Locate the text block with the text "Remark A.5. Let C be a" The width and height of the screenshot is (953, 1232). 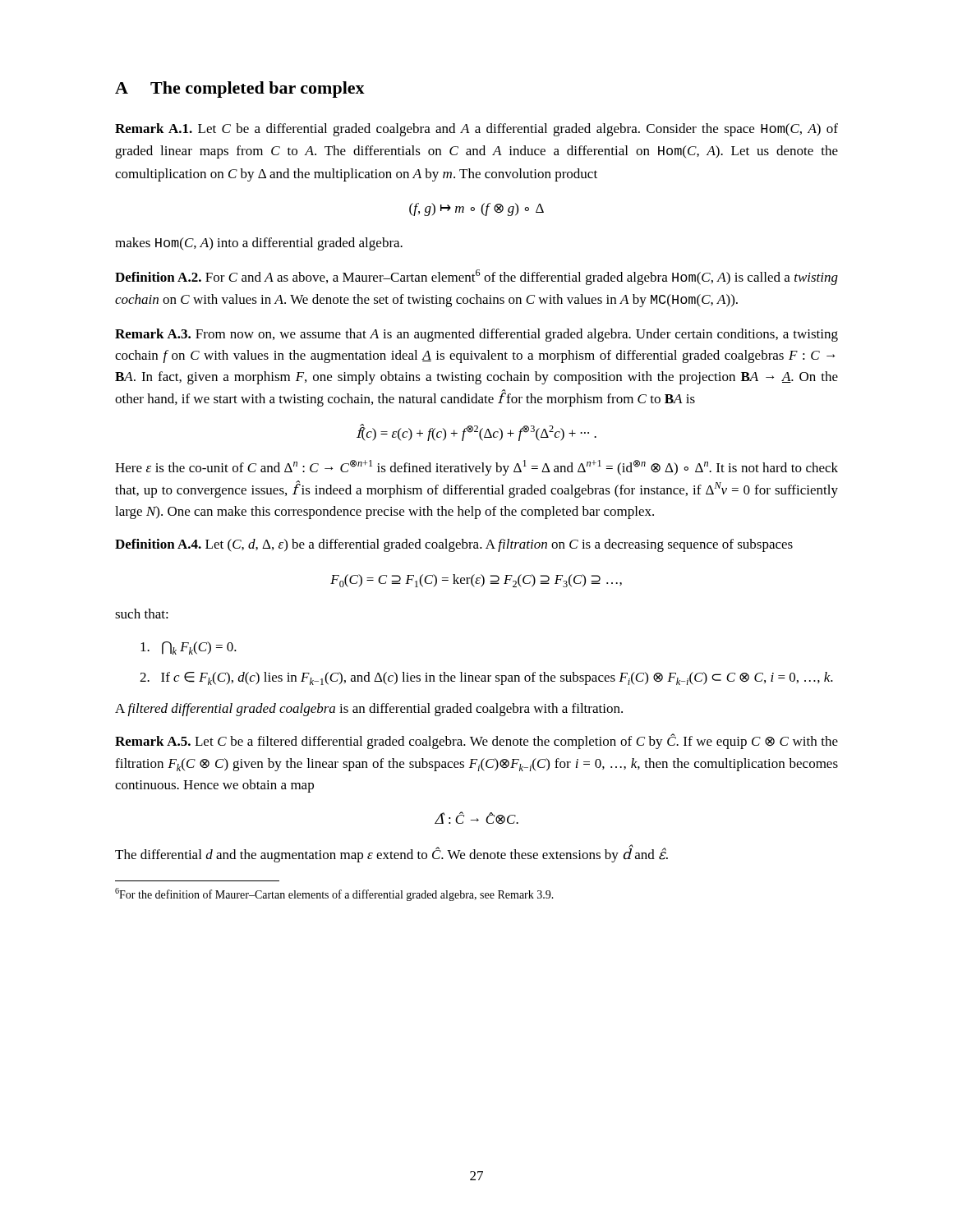tap(476, 764)
